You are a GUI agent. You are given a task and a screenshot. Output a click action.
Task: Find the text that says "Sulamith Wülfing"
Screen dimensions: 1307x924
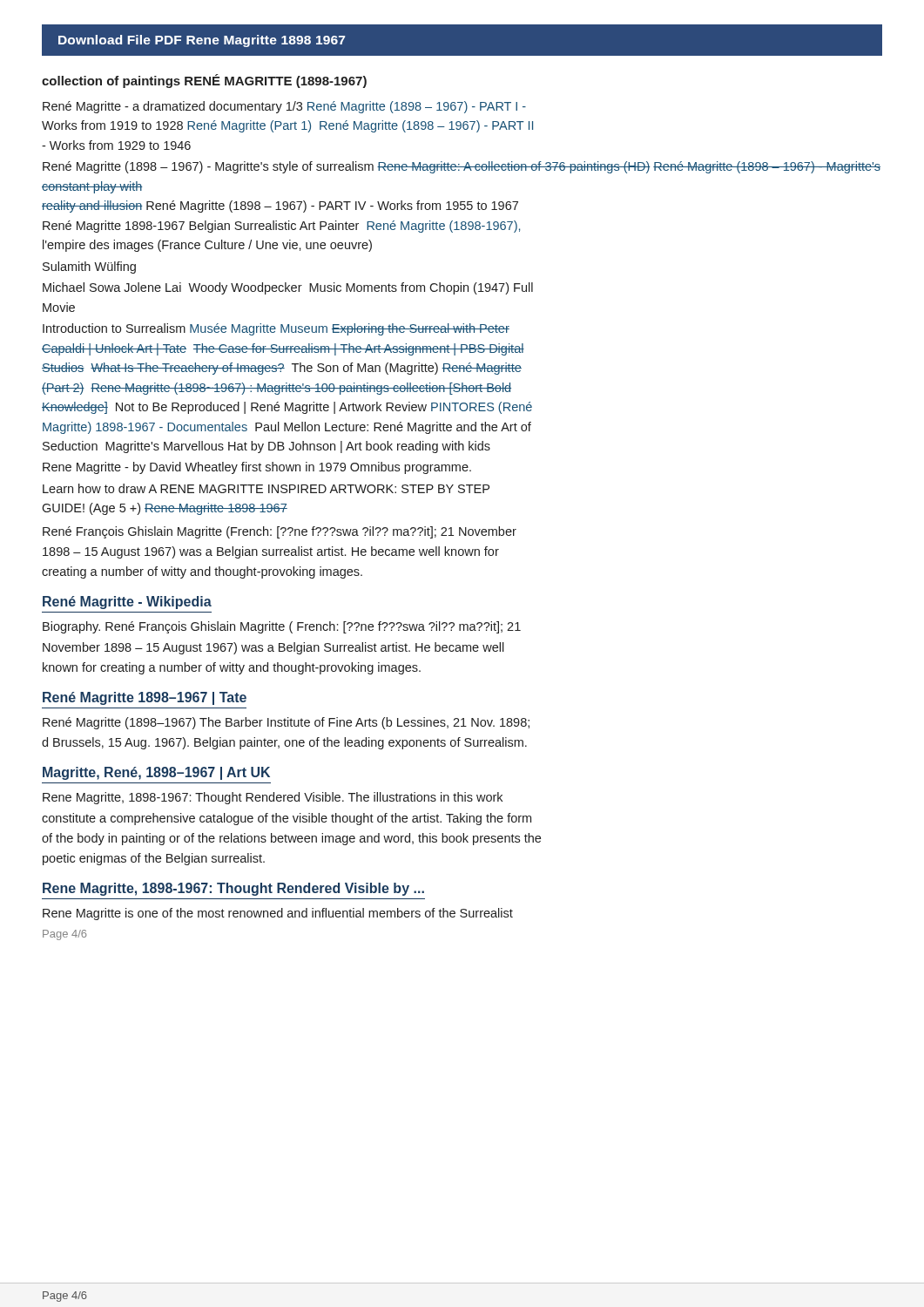[89, 266]
